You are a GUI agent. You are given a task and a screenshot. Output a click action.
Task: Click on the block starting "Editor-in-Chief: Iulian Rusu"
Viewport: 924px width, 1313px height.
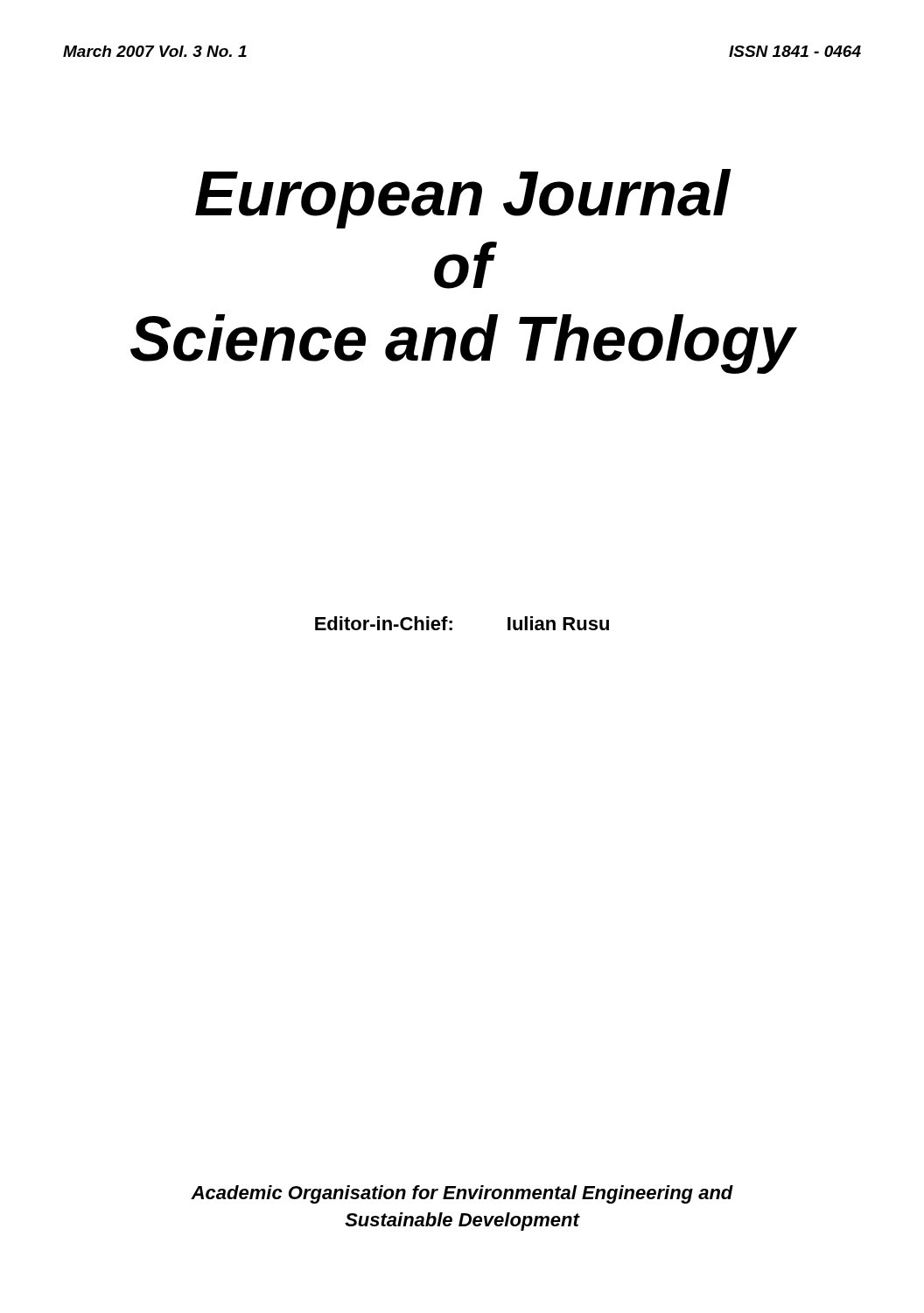[462, 624]
